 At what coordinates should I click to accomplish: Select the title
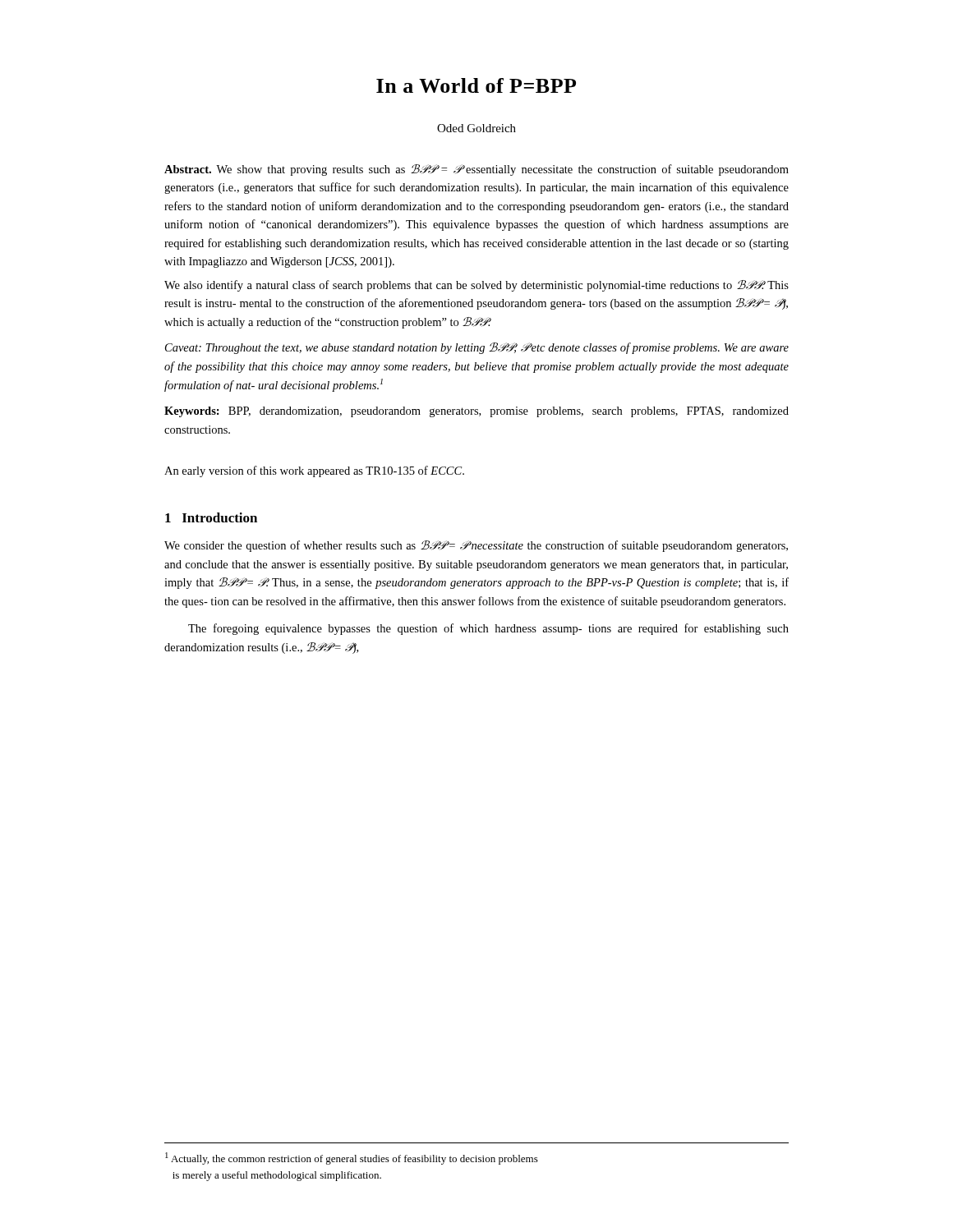point(476,86)
